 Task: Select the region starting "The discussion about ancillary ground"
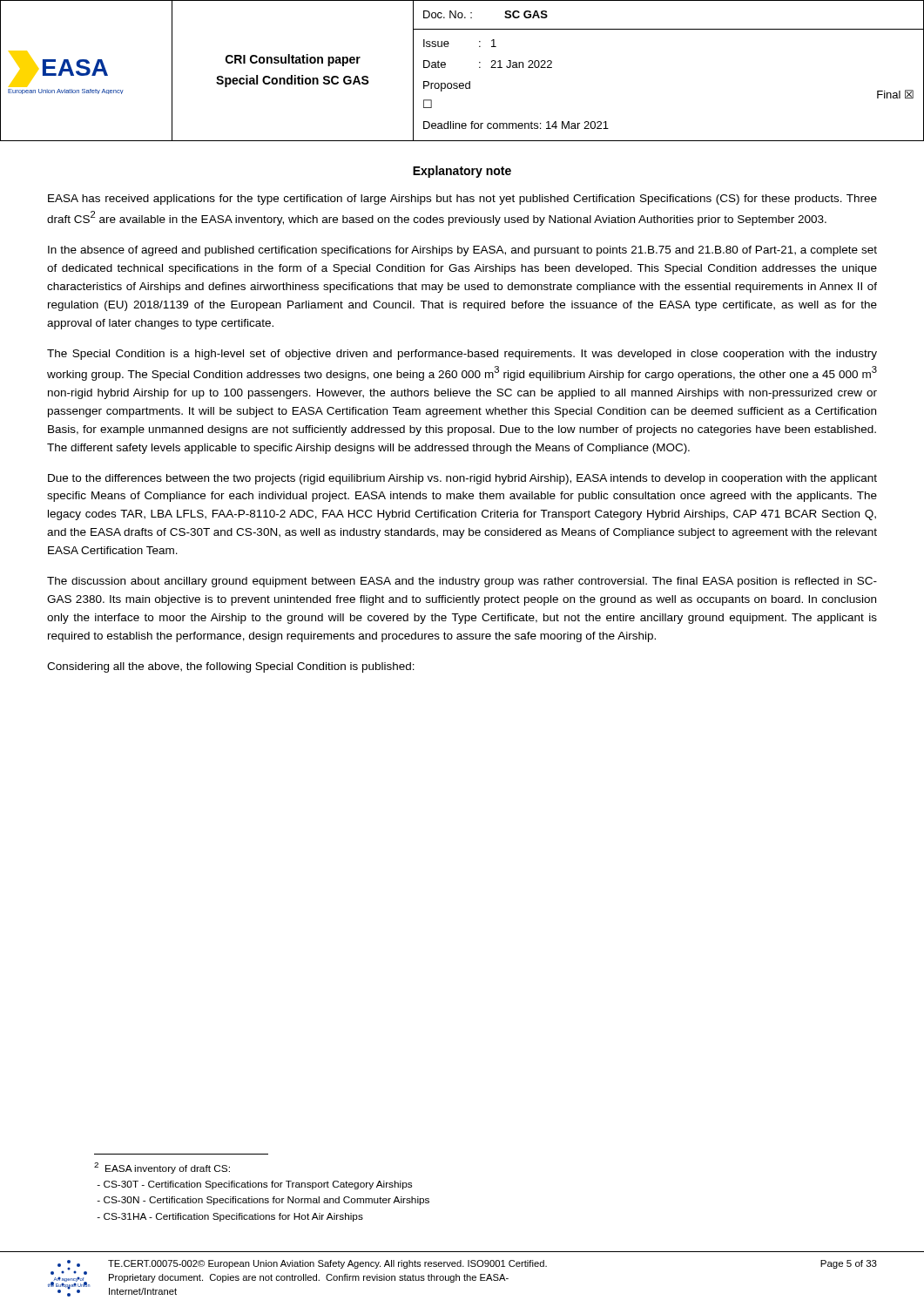click(x=462, y=608)
